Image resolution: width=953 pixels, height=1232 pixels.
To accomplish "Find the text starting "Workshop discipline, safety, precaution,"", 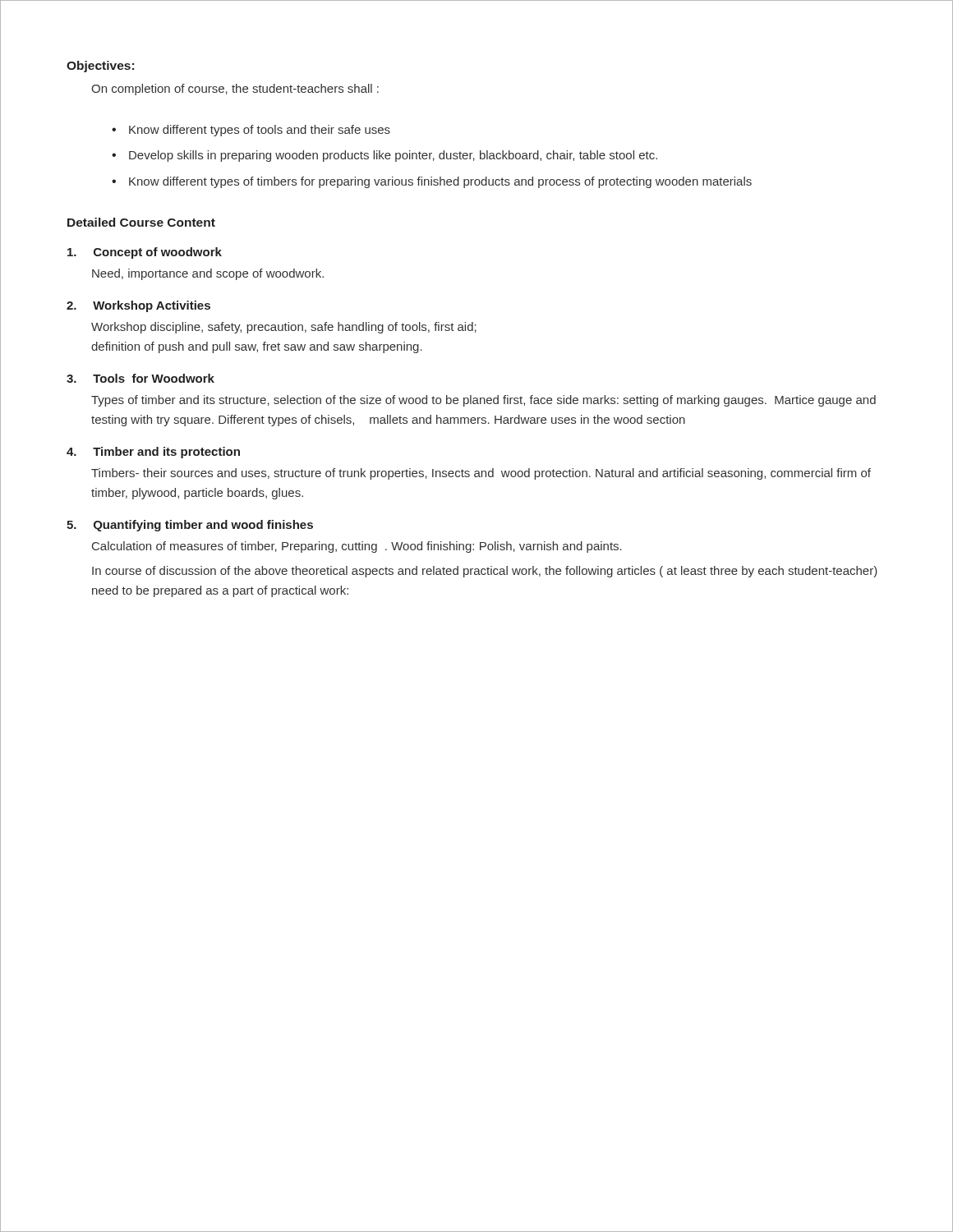I will pos(284,336).
